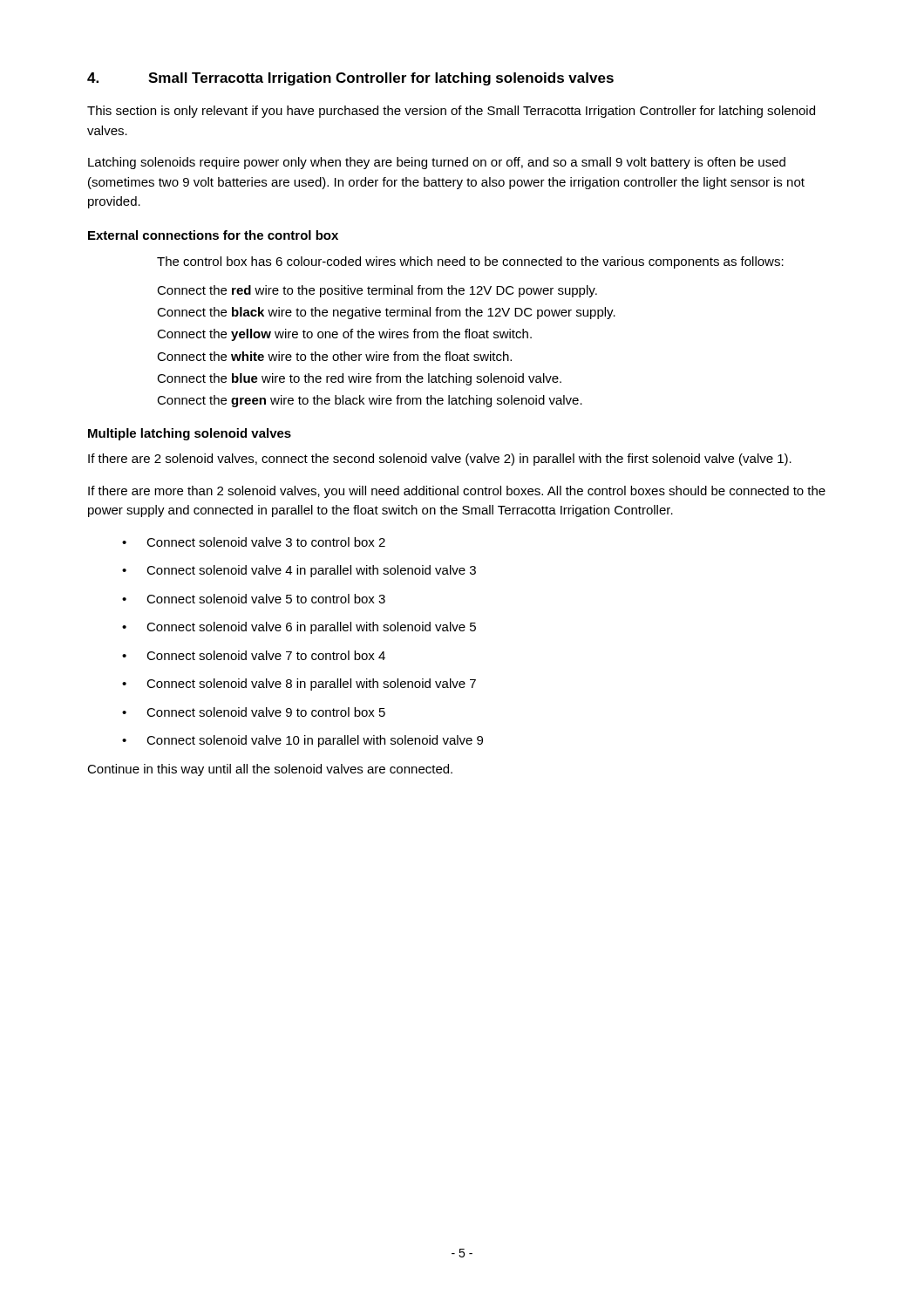Screen dimensions: 1308x924
Task: Where is the passage that starts "Connect the blue"?
Action: pos(360,378)
